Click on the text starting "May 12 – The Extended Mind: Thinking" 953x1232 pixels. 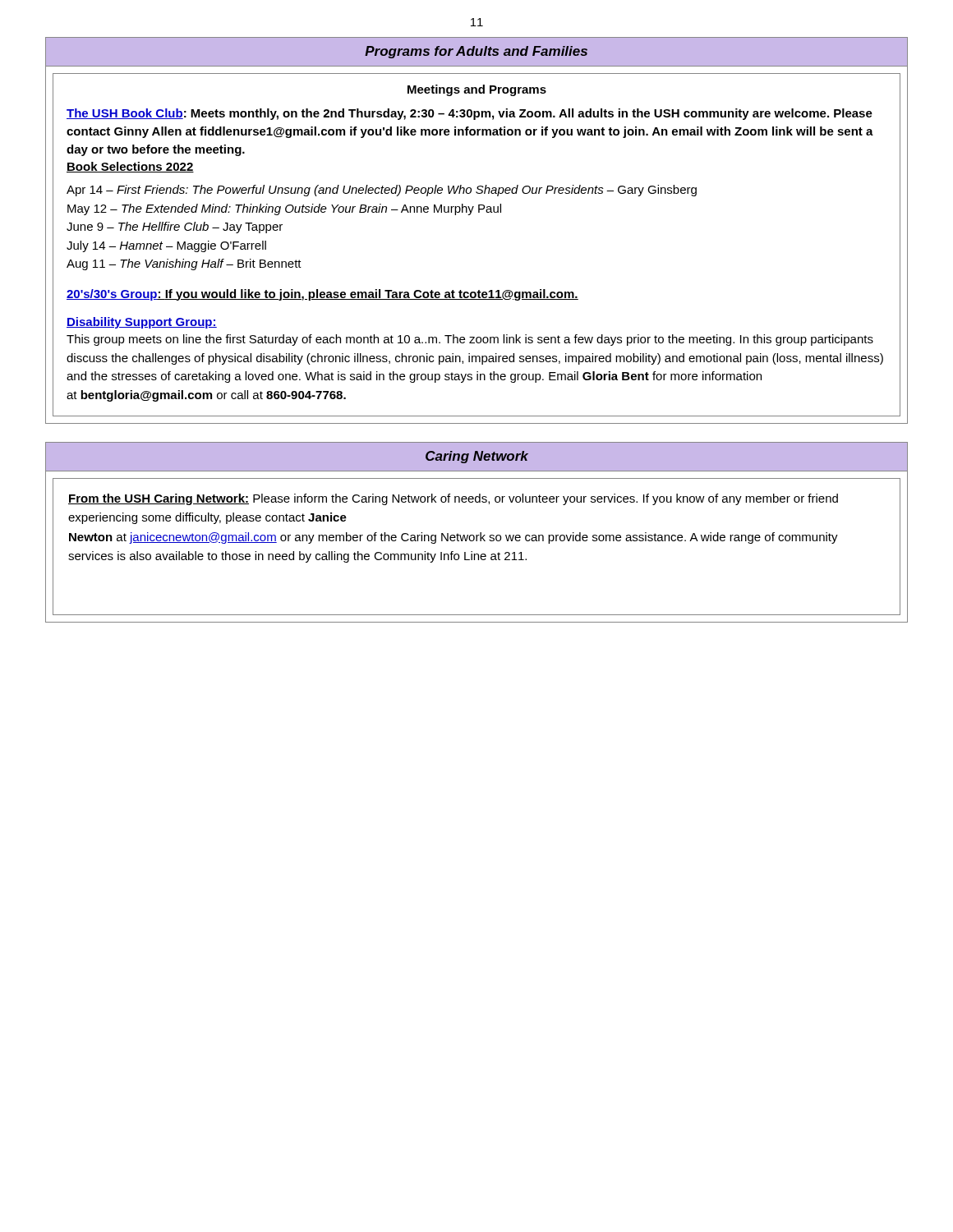pos(284,208)
